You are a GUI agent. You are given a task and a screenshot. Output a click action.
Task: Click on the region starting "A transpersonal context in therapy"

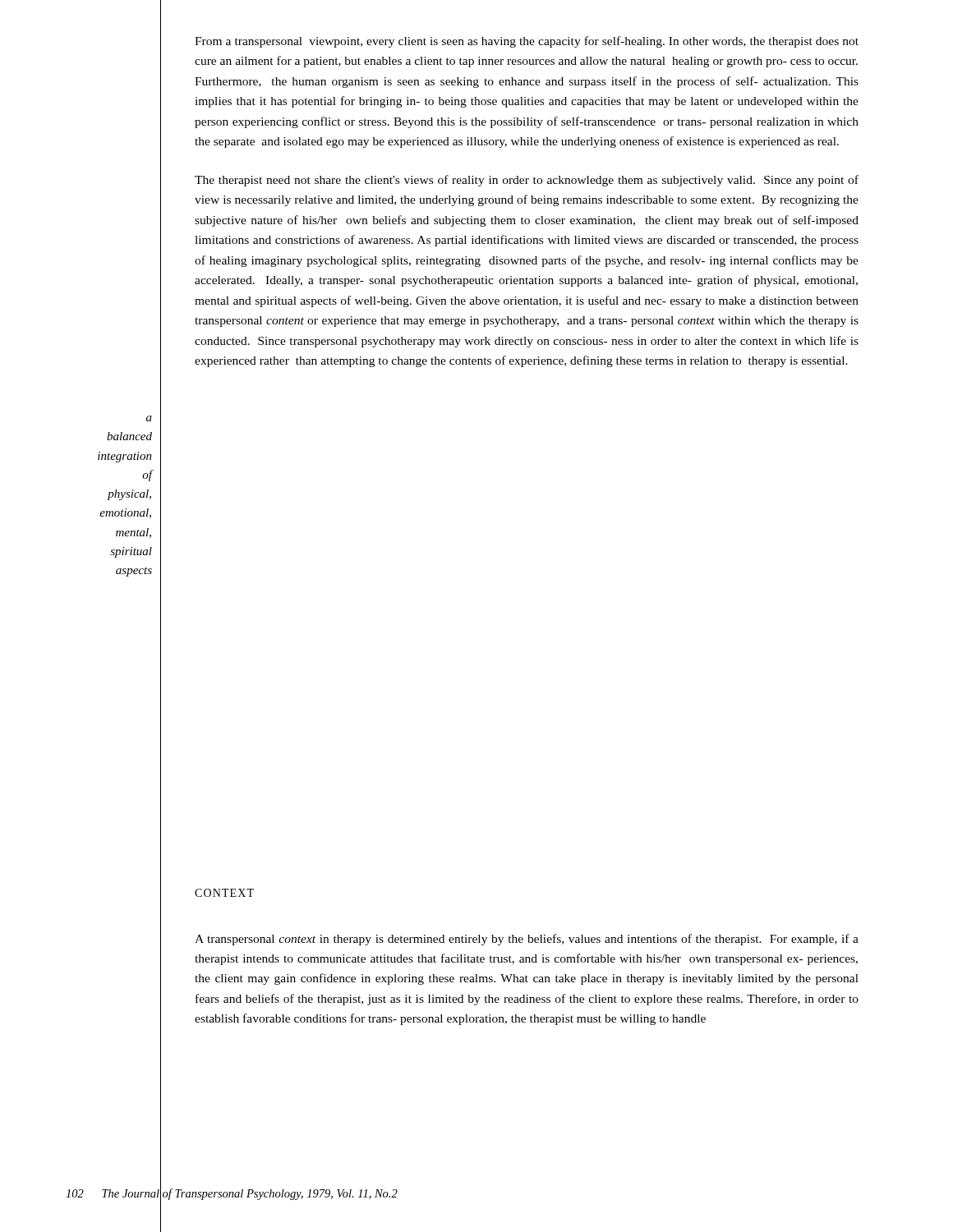[x=527, y=979]
